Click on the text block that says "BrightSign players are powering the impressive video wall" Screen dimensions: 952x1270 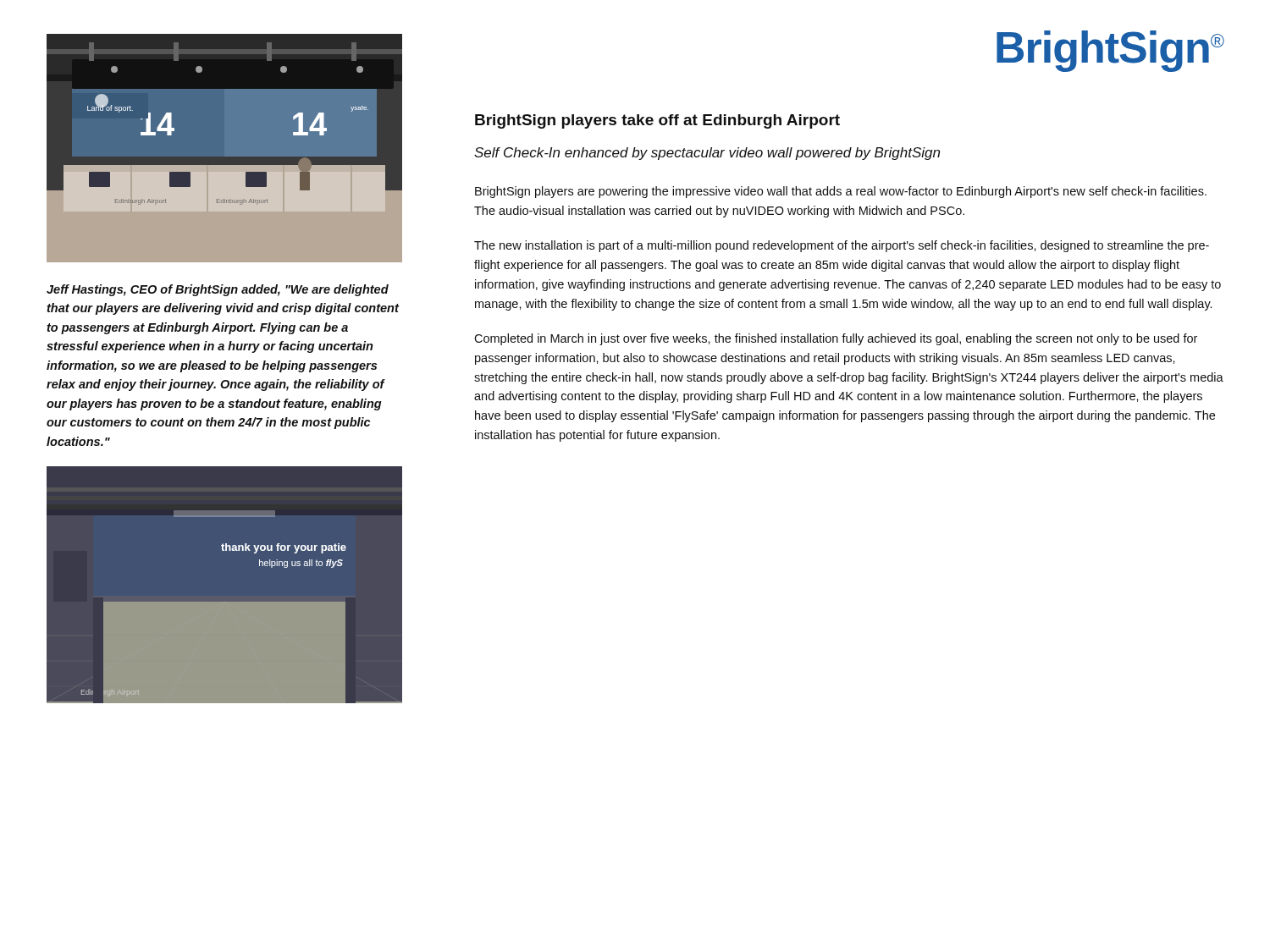(841, 201)
